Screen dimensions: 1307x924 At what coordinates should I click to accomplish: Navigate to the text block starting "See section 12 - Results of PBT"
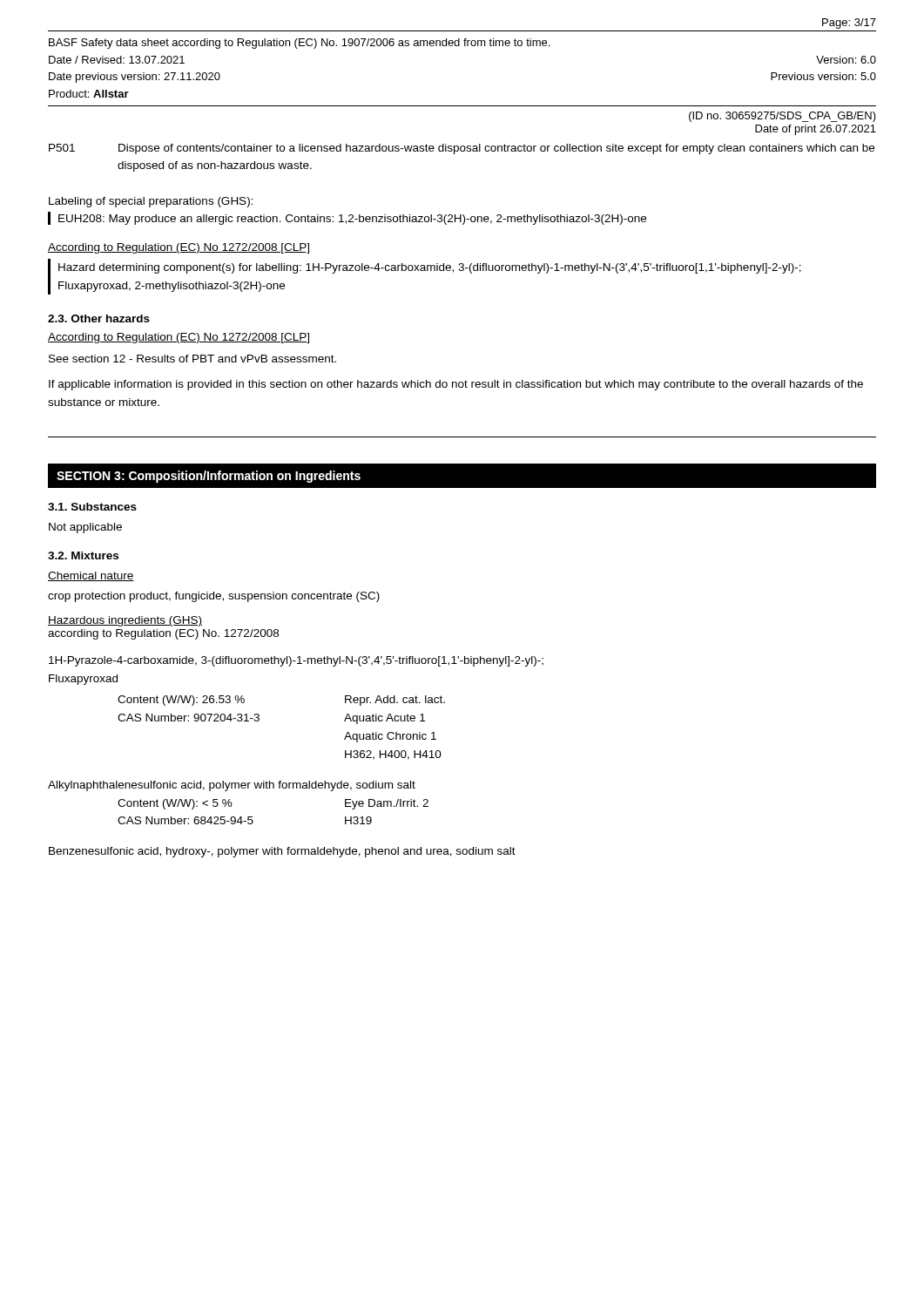click(x=193, y=358)
